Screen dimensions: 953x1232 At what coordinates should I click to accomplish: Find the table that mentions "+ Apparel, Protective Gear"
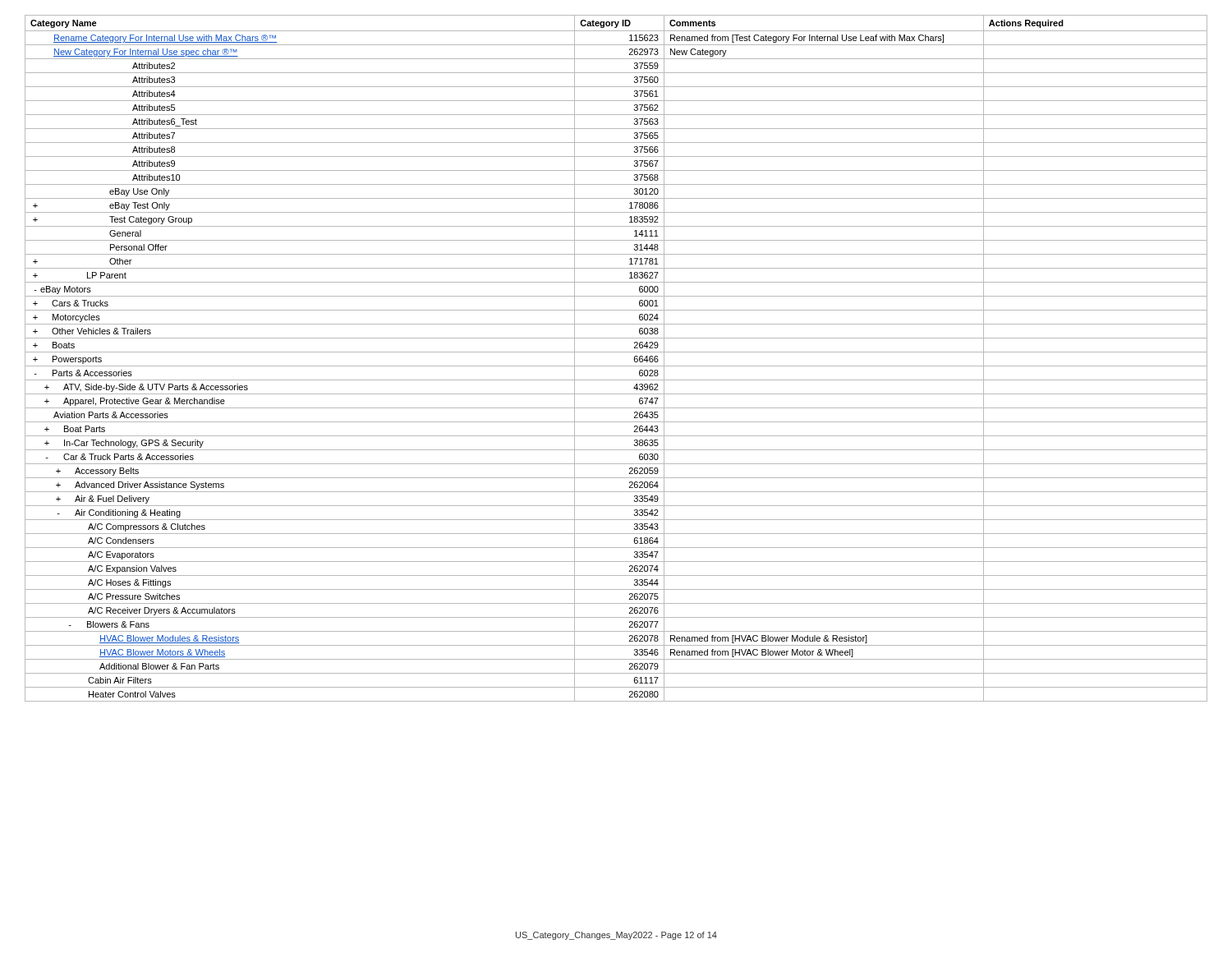point(616,358)
